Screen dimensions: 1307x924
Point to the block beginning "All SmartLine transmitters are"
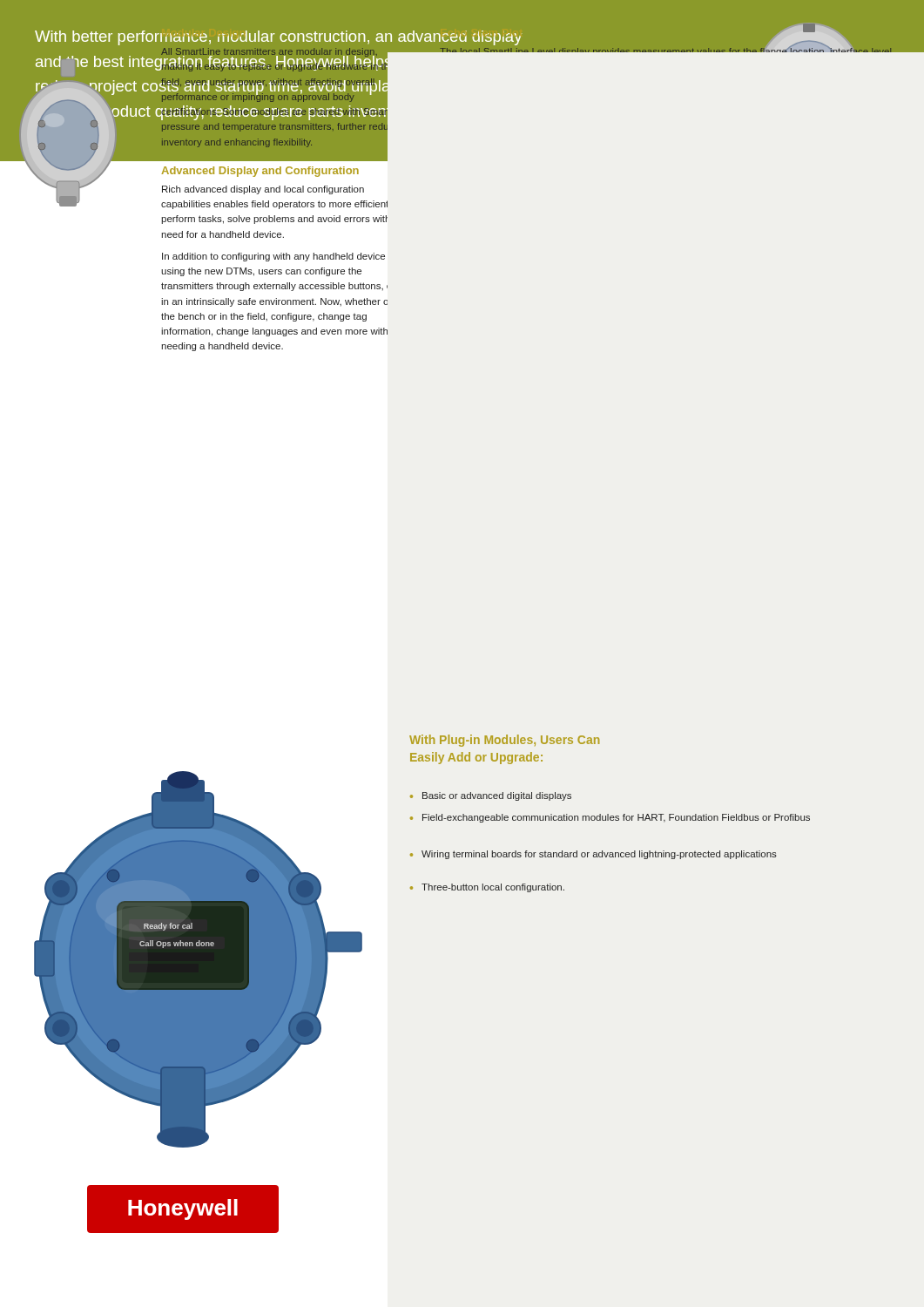pyautogui.click(x=285, y=96)
